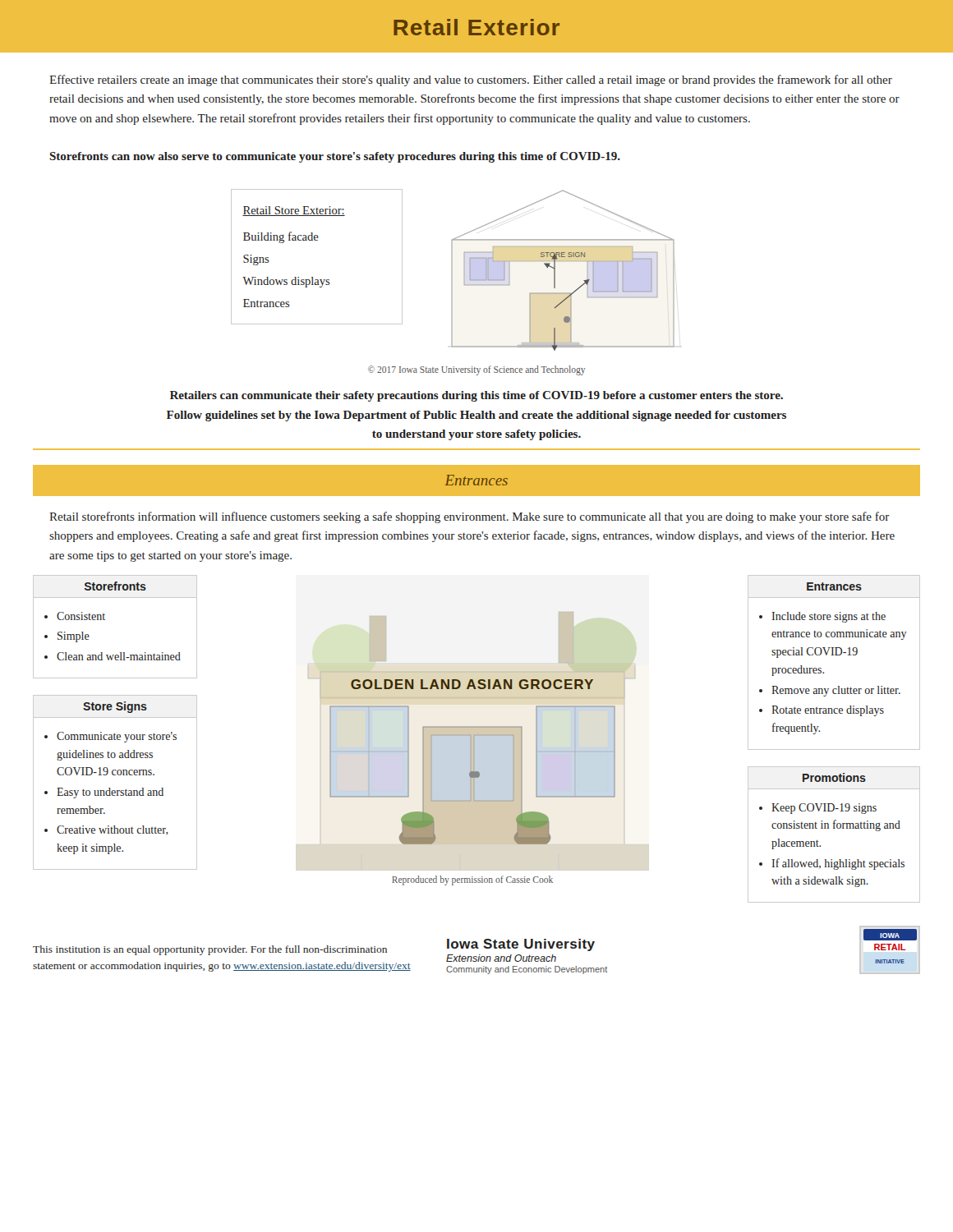
Task: Find the block on this page that starts "Retailers can communicate their safety precautions during this"
Action: [476, 414]
